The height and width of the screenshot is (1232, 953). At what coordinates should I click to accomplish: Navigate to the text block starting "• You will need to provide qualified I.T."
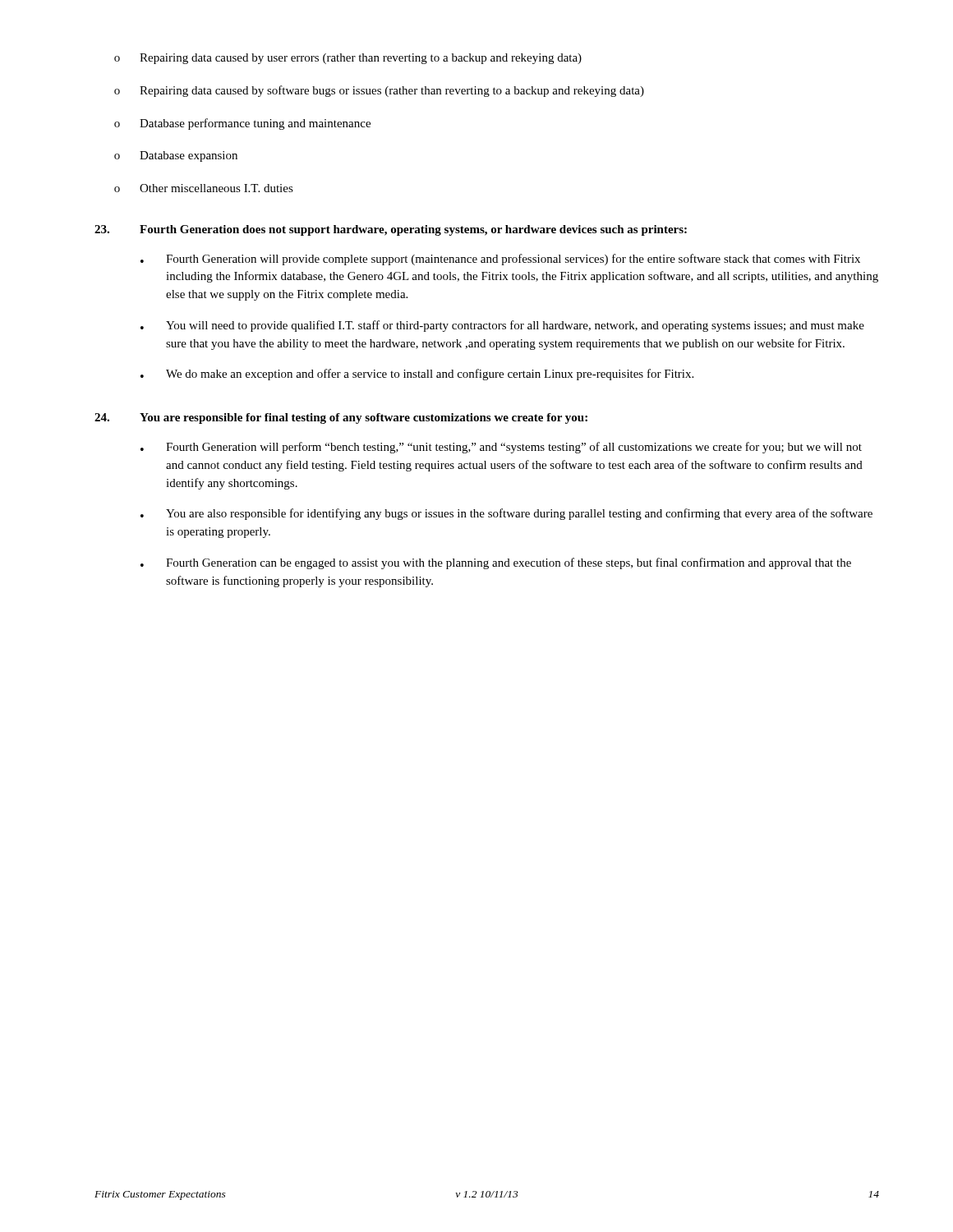click(509, 335)
